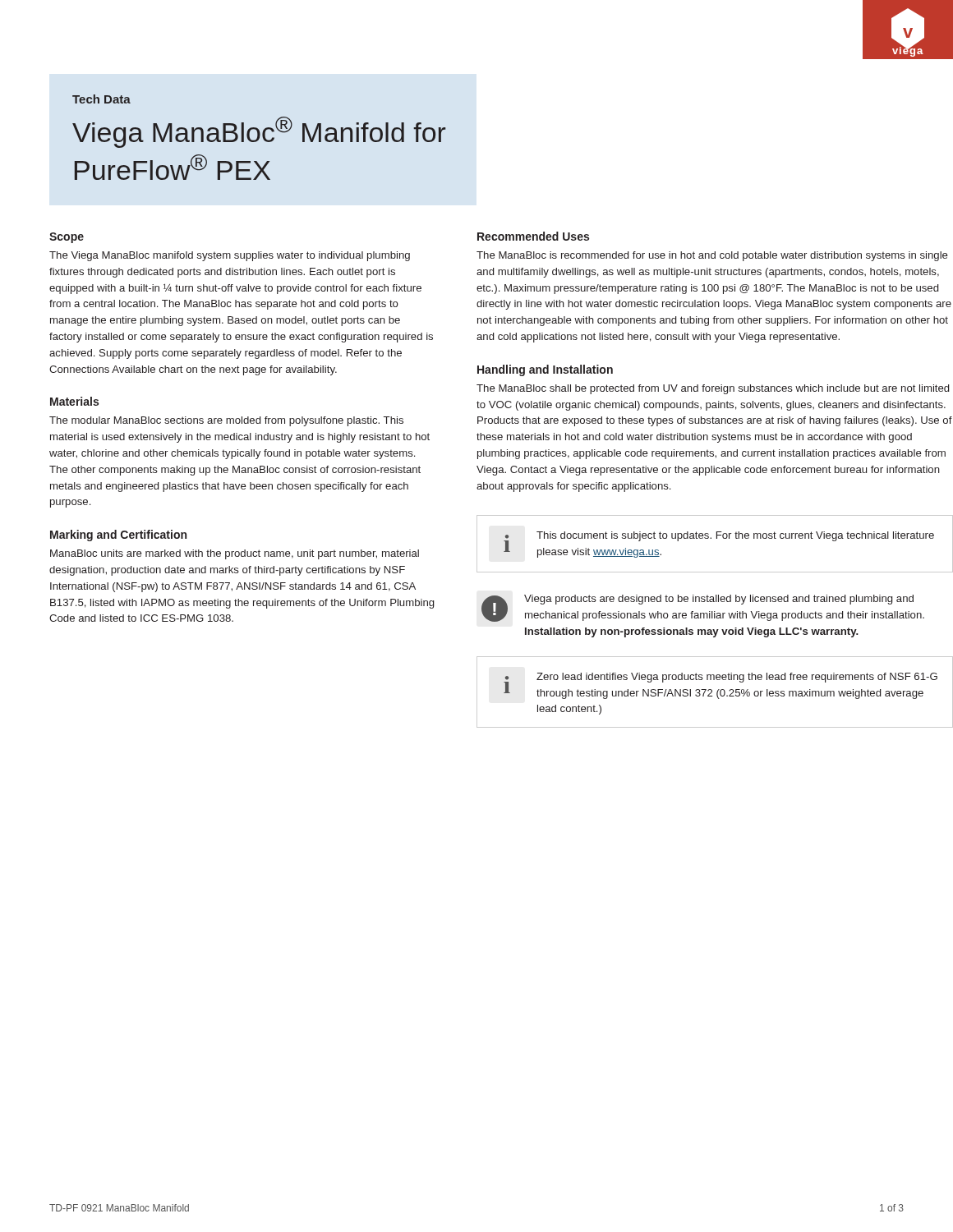
Task: Where is the passage that starts "! Viega products are"?
Action: 715,614
